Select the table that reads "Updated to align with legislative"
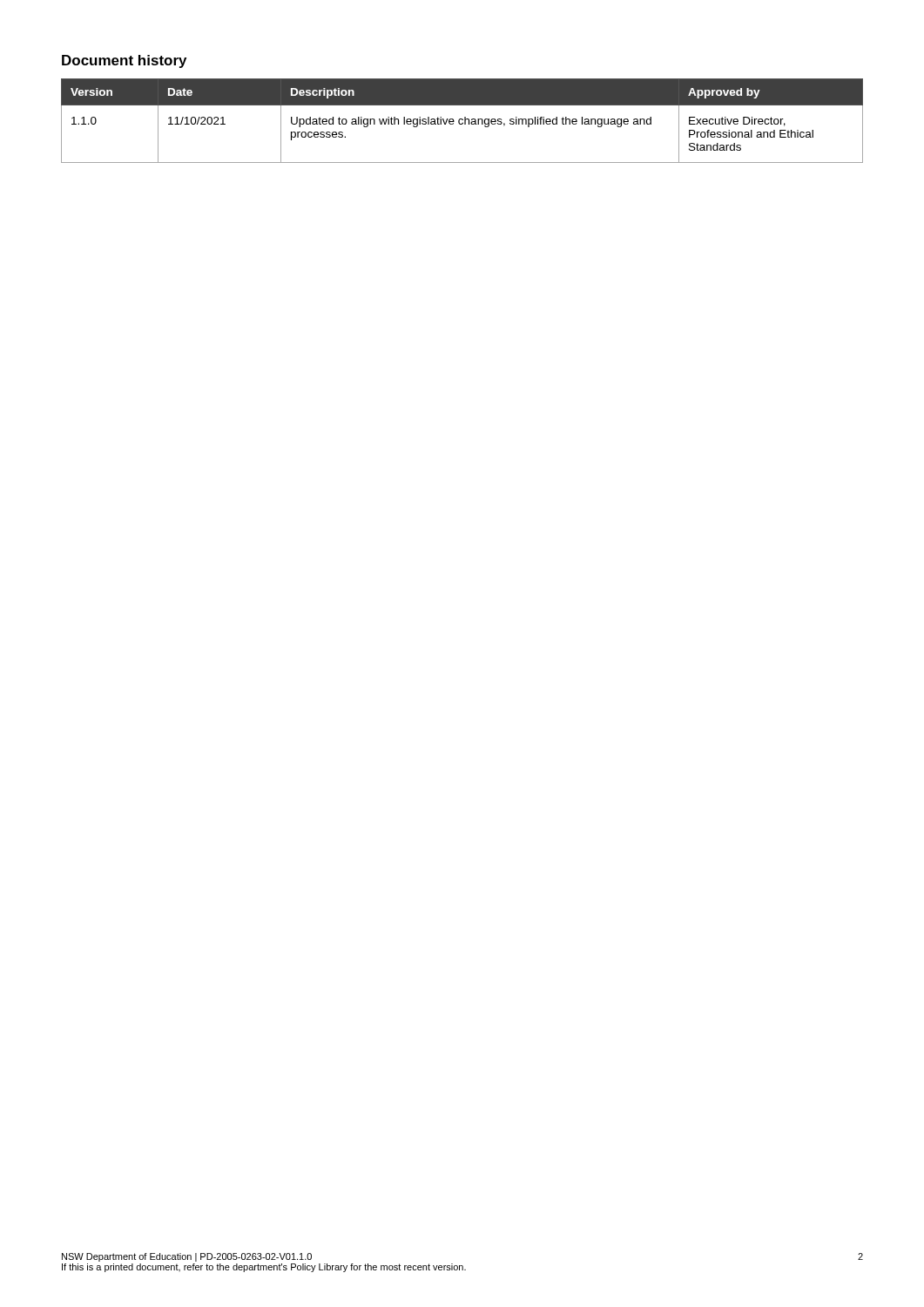This screenshot has width=924, height=1307. (x=462, y=121)
